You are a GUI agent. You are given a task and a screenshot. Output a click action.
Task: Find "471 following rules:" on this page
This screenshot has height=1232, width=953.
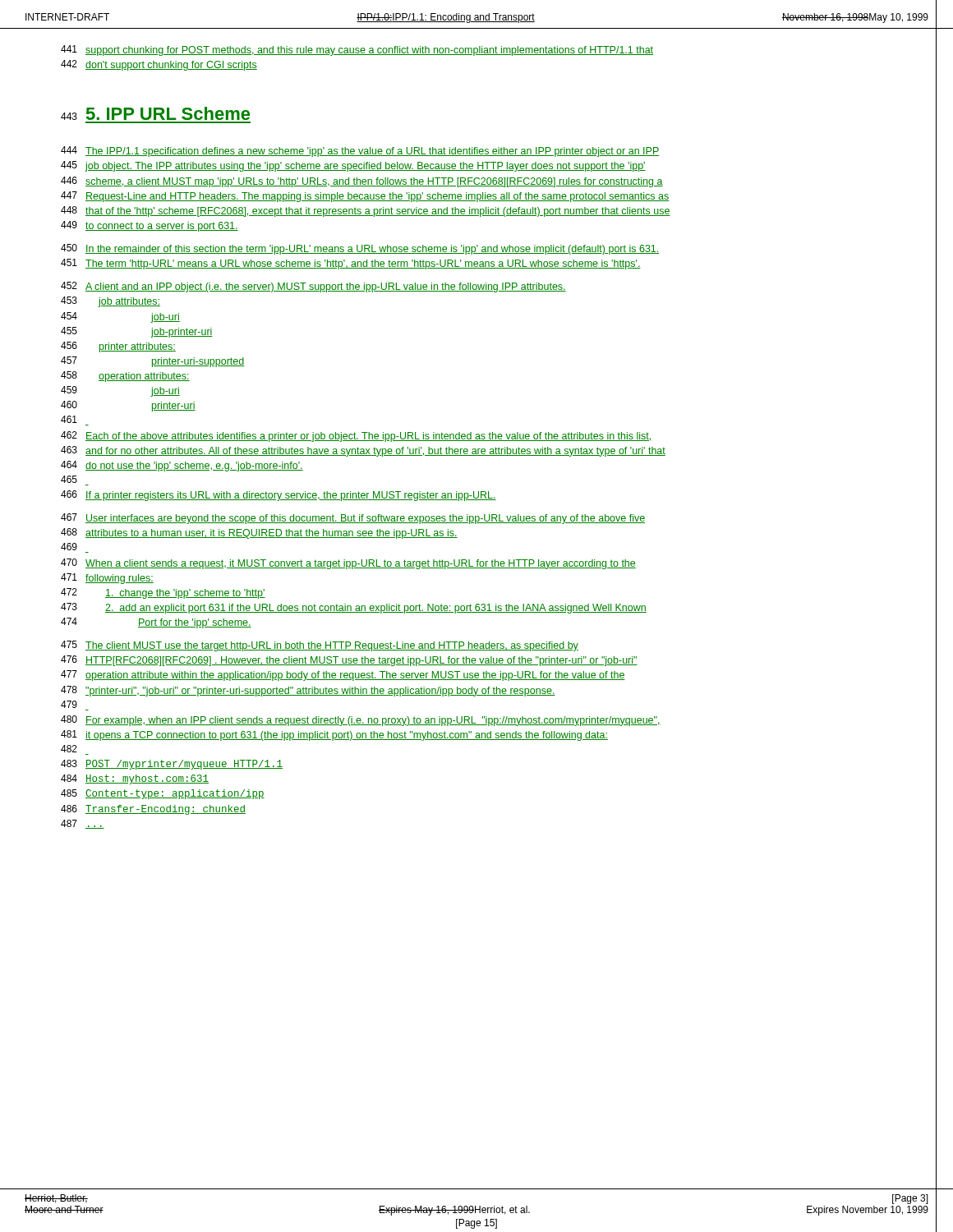pyautogui.click(x=483, y=578)
